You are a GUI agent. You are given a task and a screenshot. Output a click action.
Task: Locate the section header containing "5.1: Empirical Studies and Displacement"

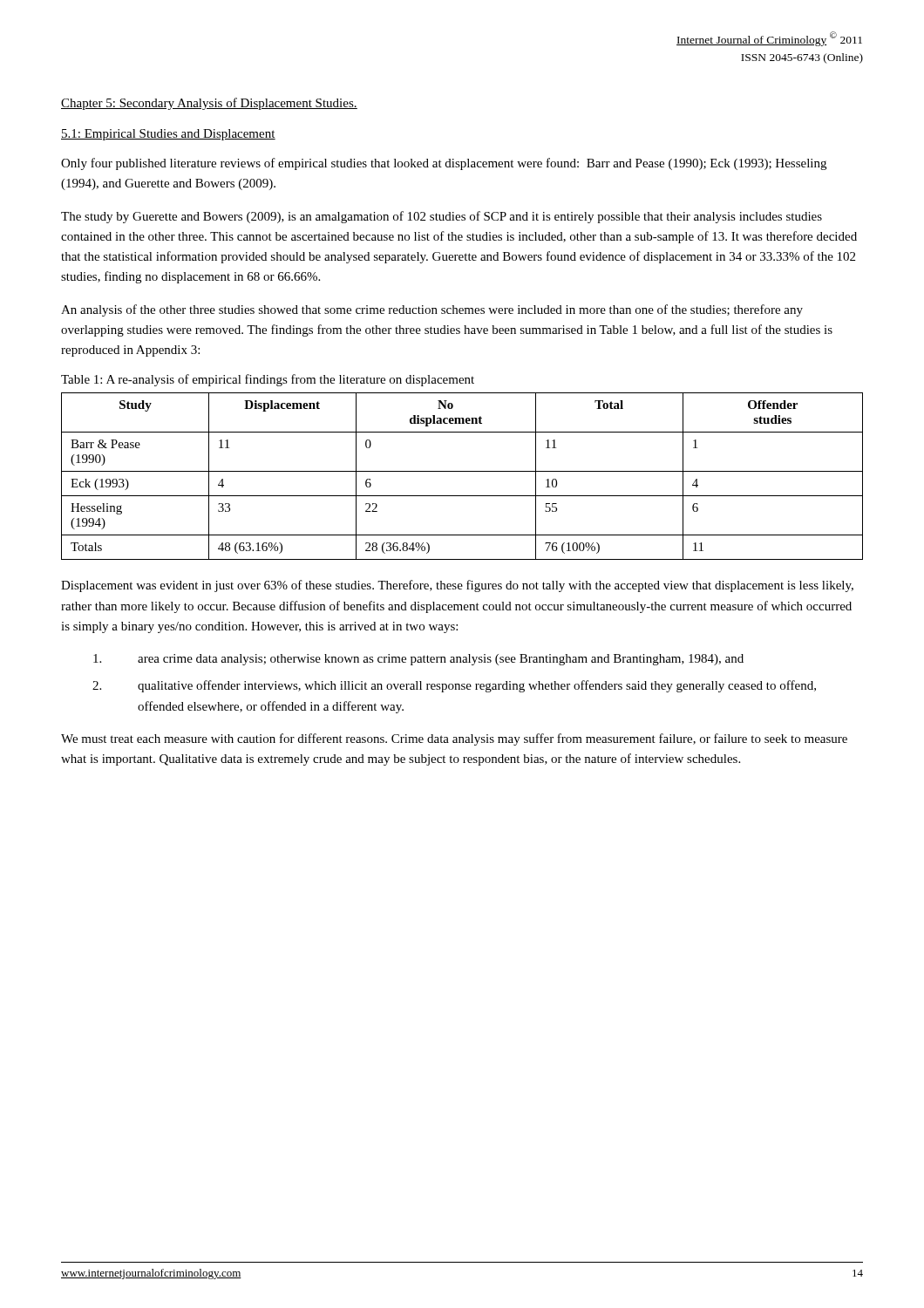click(168, 133)
